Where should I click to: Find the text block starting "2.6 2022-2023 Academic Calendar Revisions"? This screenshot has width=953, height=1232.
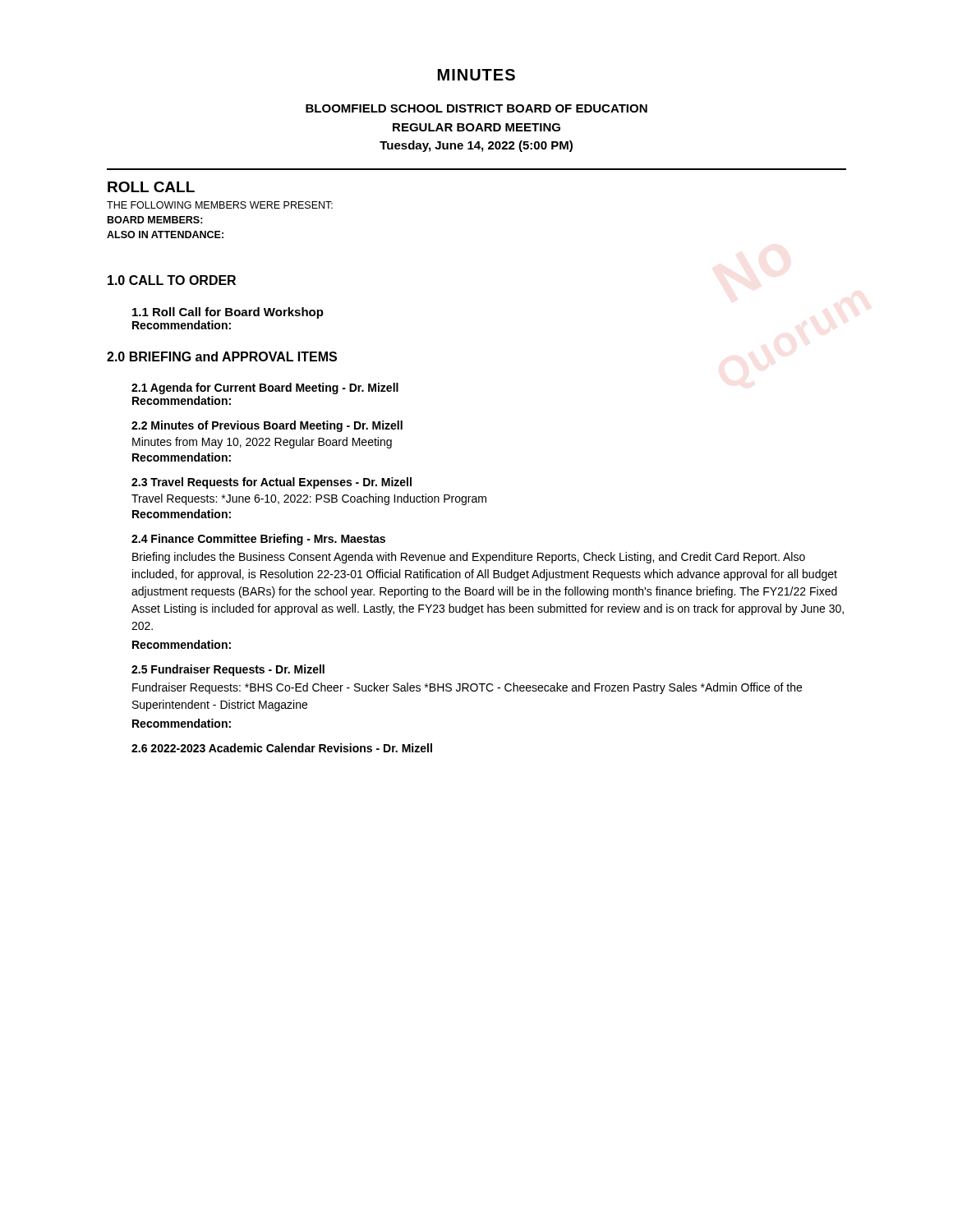click(282, 748)
